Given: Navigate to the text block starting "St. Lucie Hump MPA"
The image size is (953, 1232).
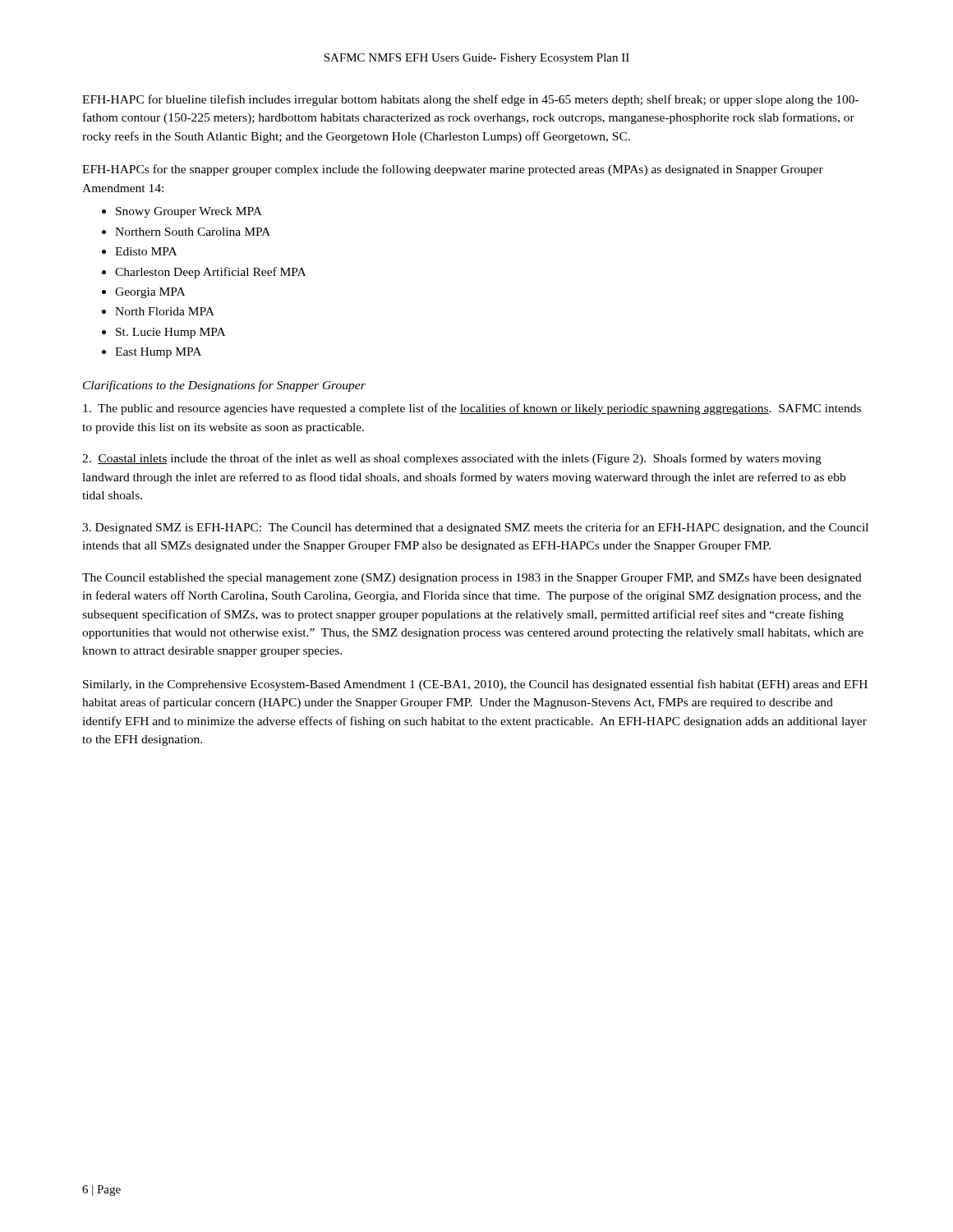Looking at the screenshot, I should 170,331.
